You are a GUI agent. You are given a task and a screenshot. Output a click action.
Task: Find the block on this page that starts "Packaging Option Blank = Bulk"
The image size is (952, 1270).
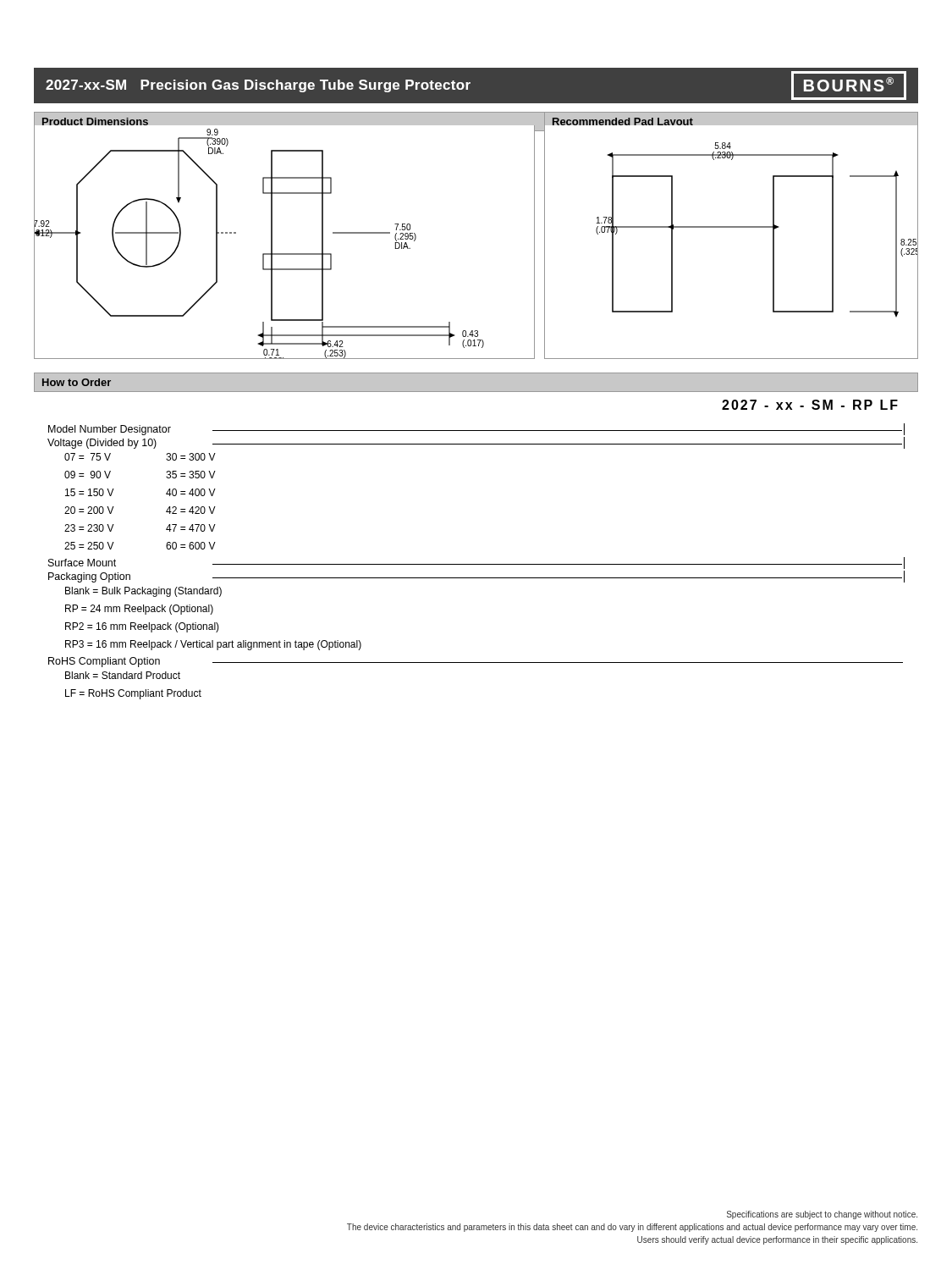(x=476, y=577)
